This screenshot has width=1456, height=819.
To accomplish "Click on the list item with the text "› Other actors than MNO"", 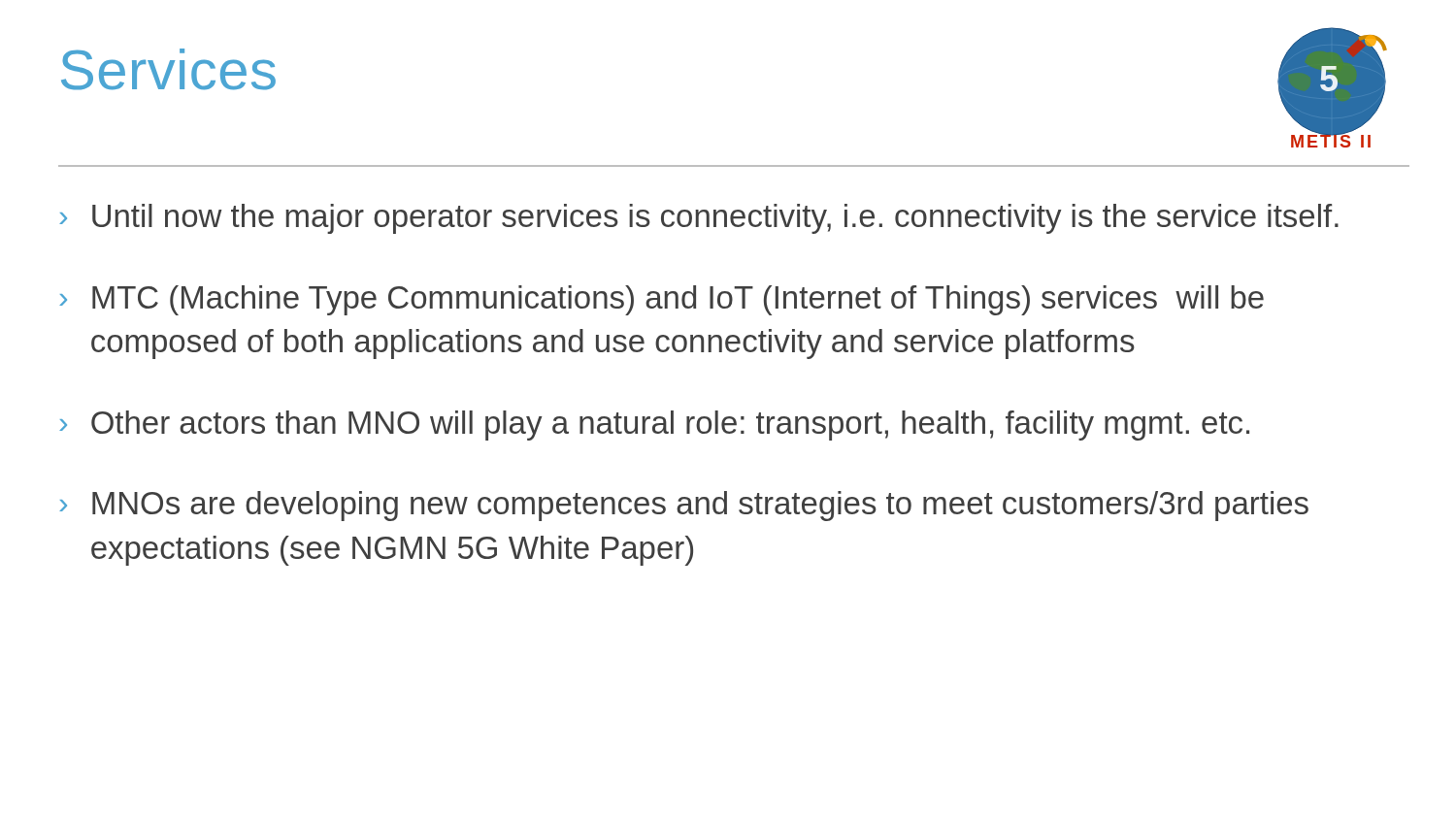I will [x=655, y=422].
